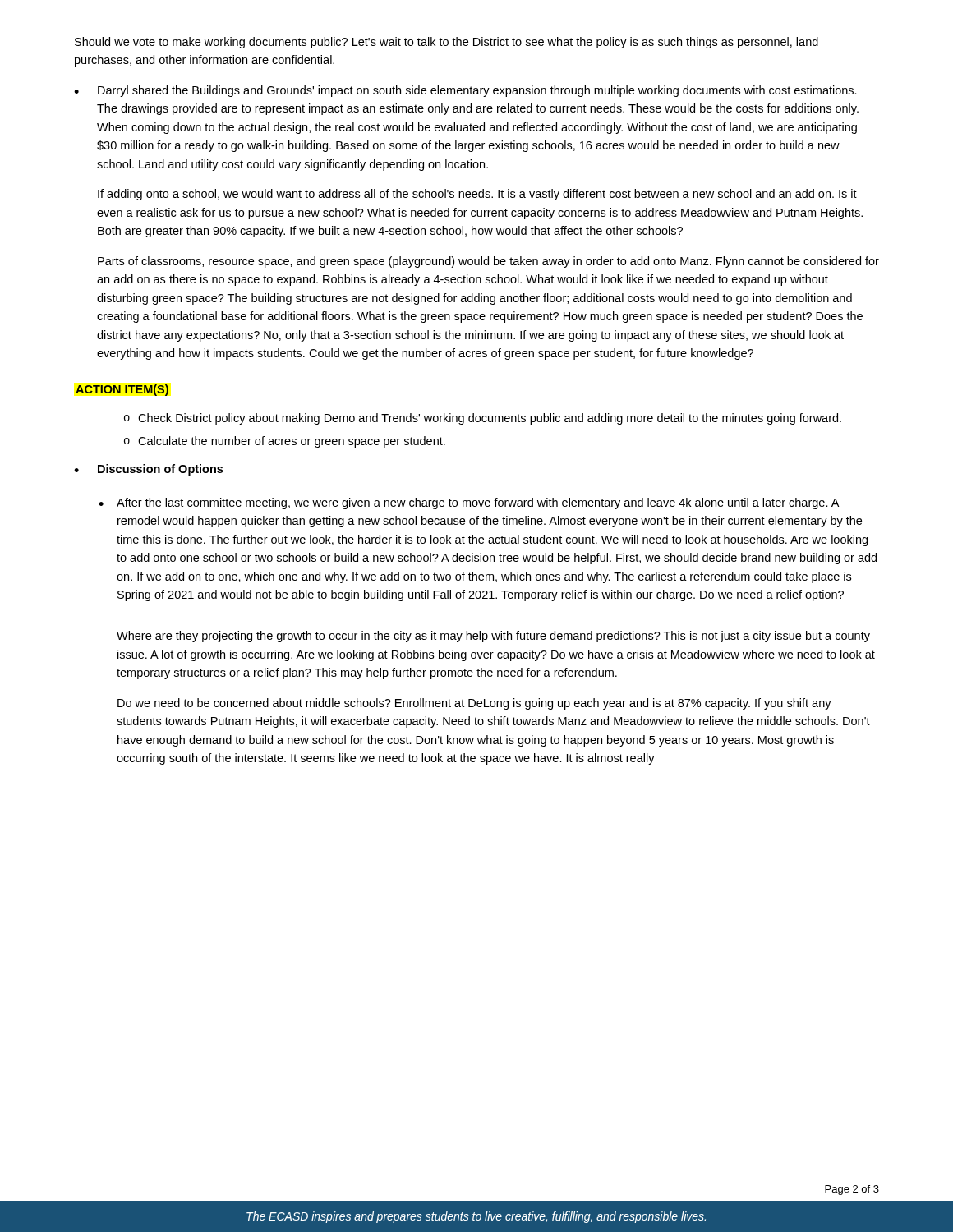Select the passage starting "• Discussion of Options"

[x=148, y=470]
